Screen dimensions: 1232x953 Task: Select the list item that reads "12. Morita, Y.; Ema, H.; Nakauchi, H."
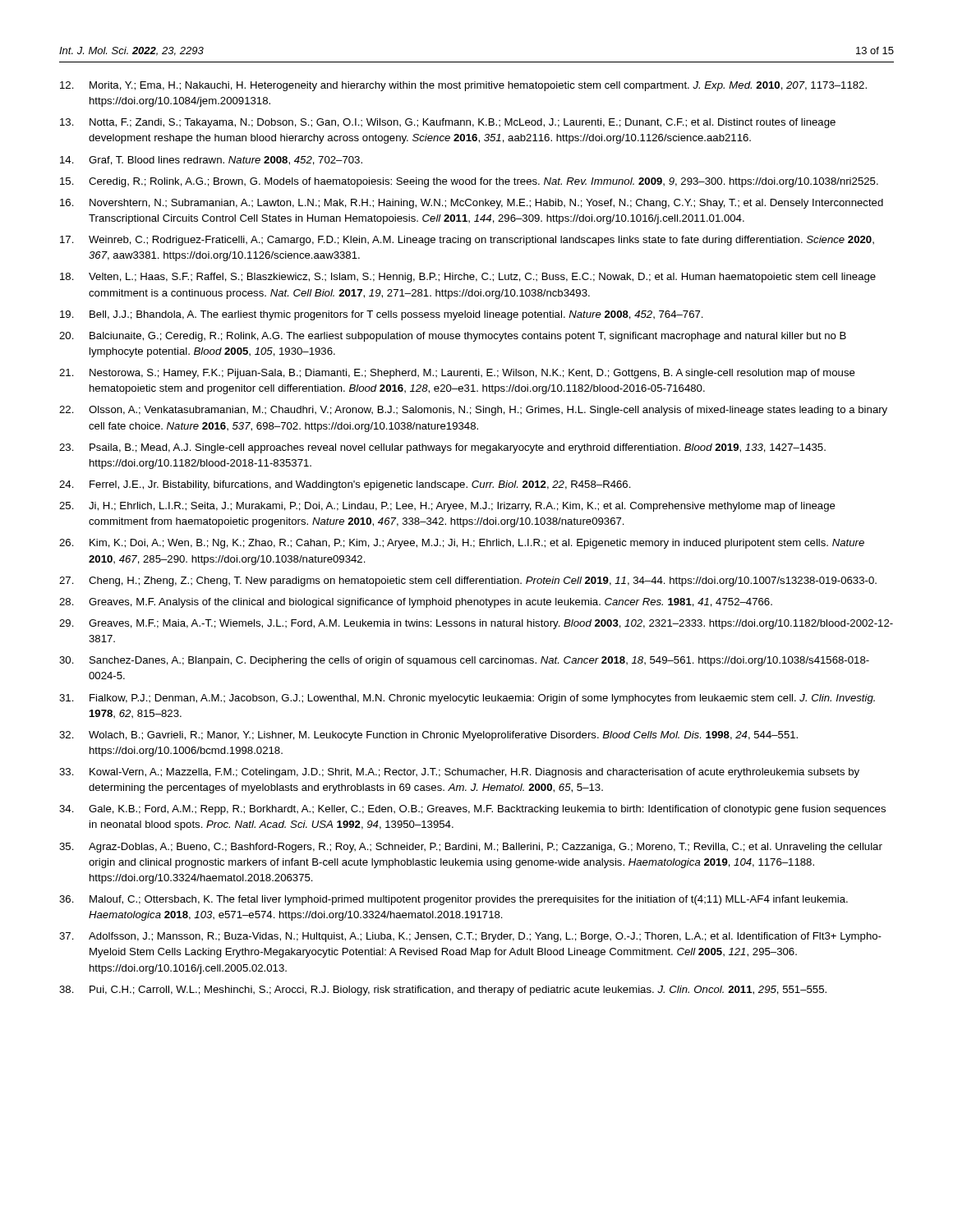point(476,93)
